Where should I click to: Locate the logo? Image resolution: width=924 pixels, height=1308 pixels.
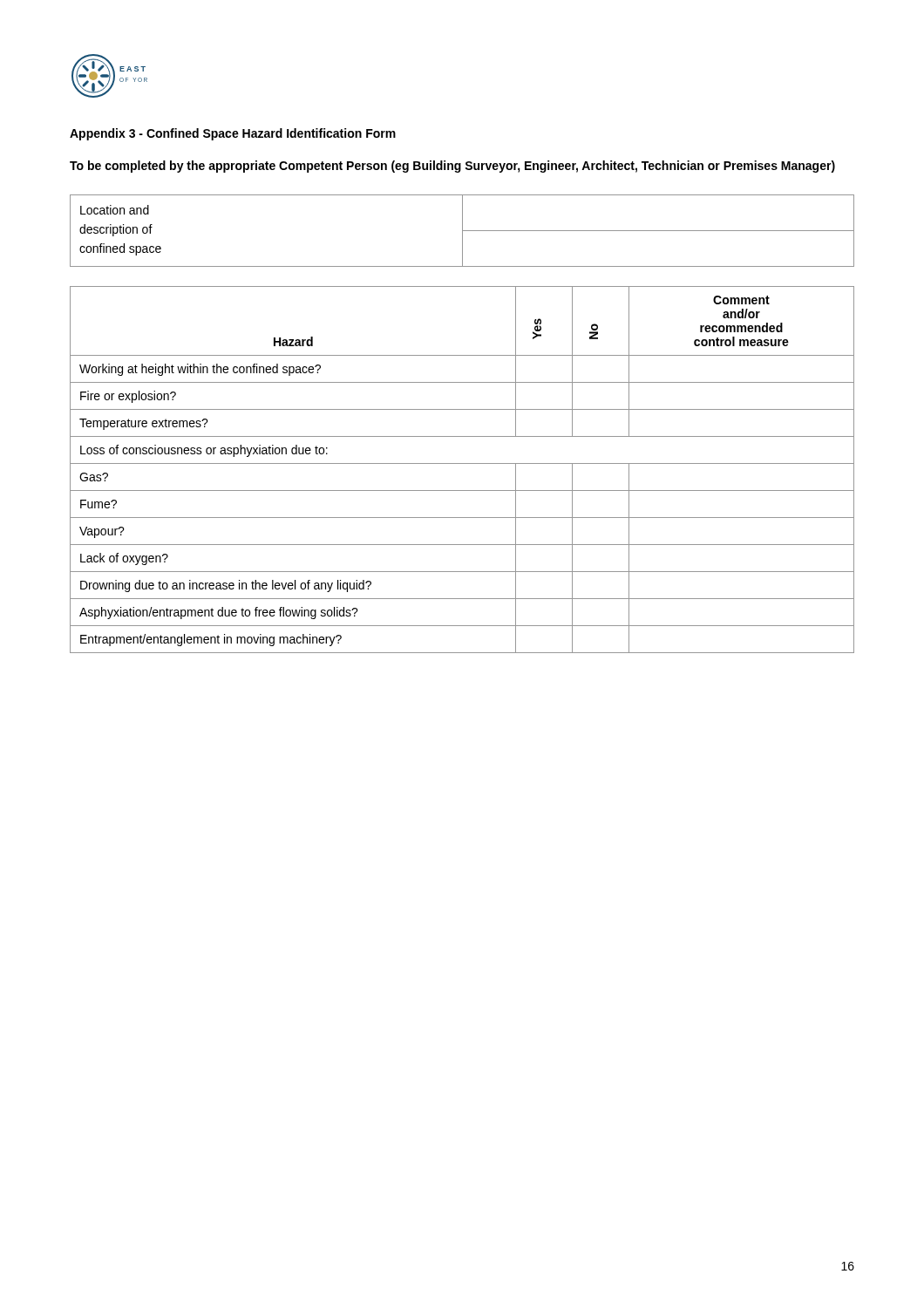462,76
